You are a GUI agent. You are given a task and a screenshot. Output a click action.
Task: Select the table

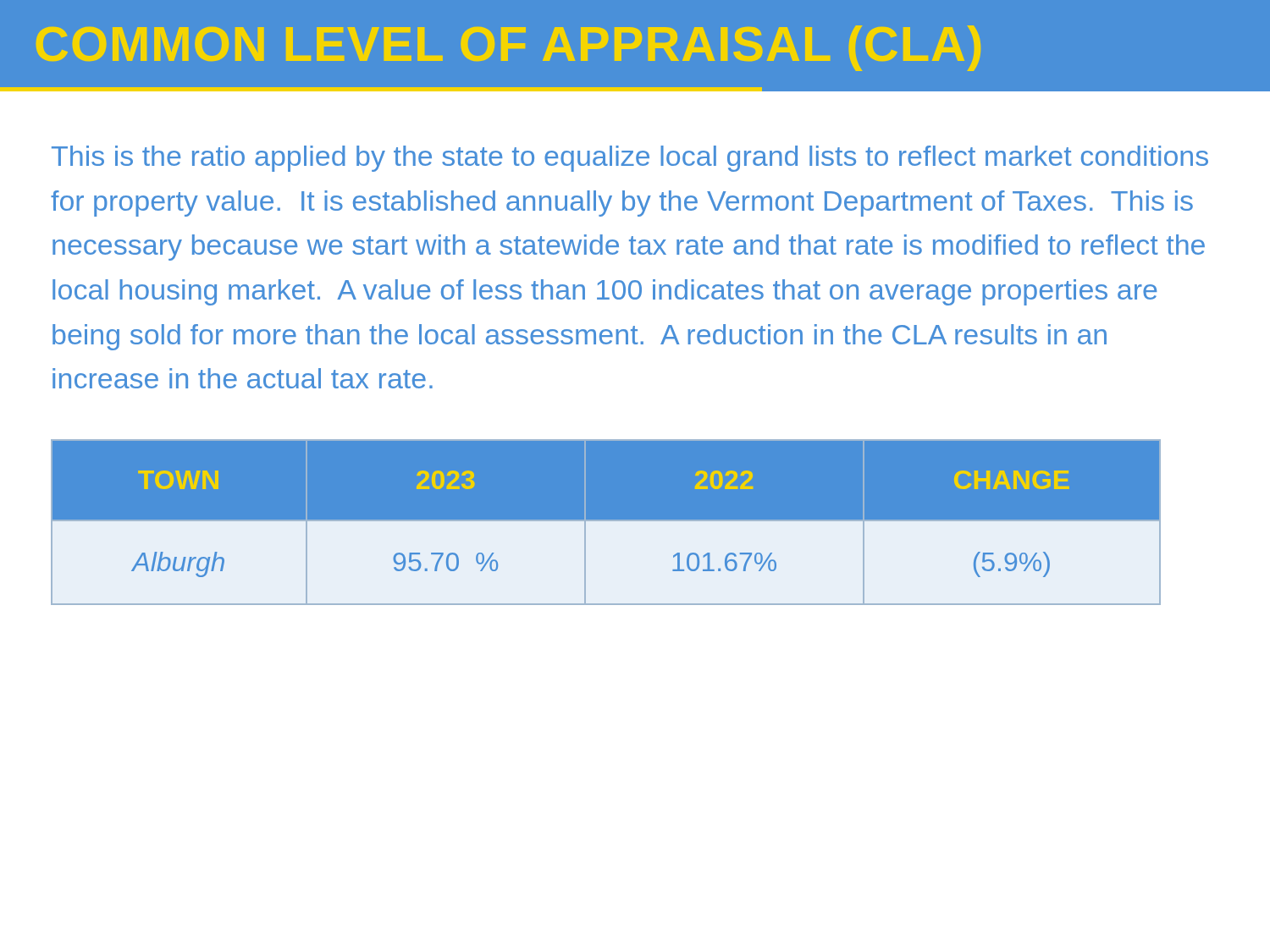pyautogui.click(x=635, y=522)
